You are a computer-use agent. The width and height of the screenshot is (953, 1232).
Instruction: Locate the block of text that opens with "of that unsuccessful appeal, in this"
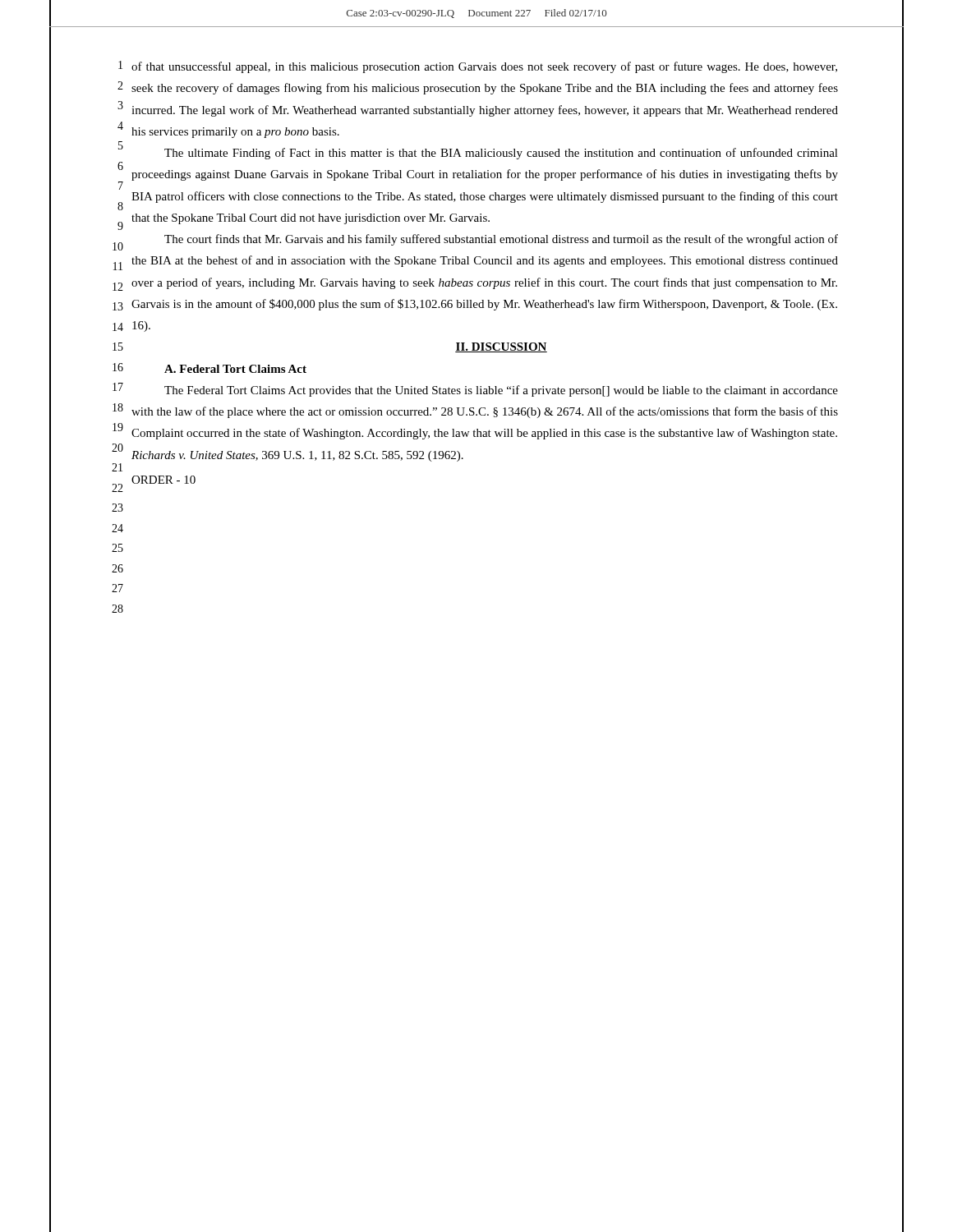(485, 99)
